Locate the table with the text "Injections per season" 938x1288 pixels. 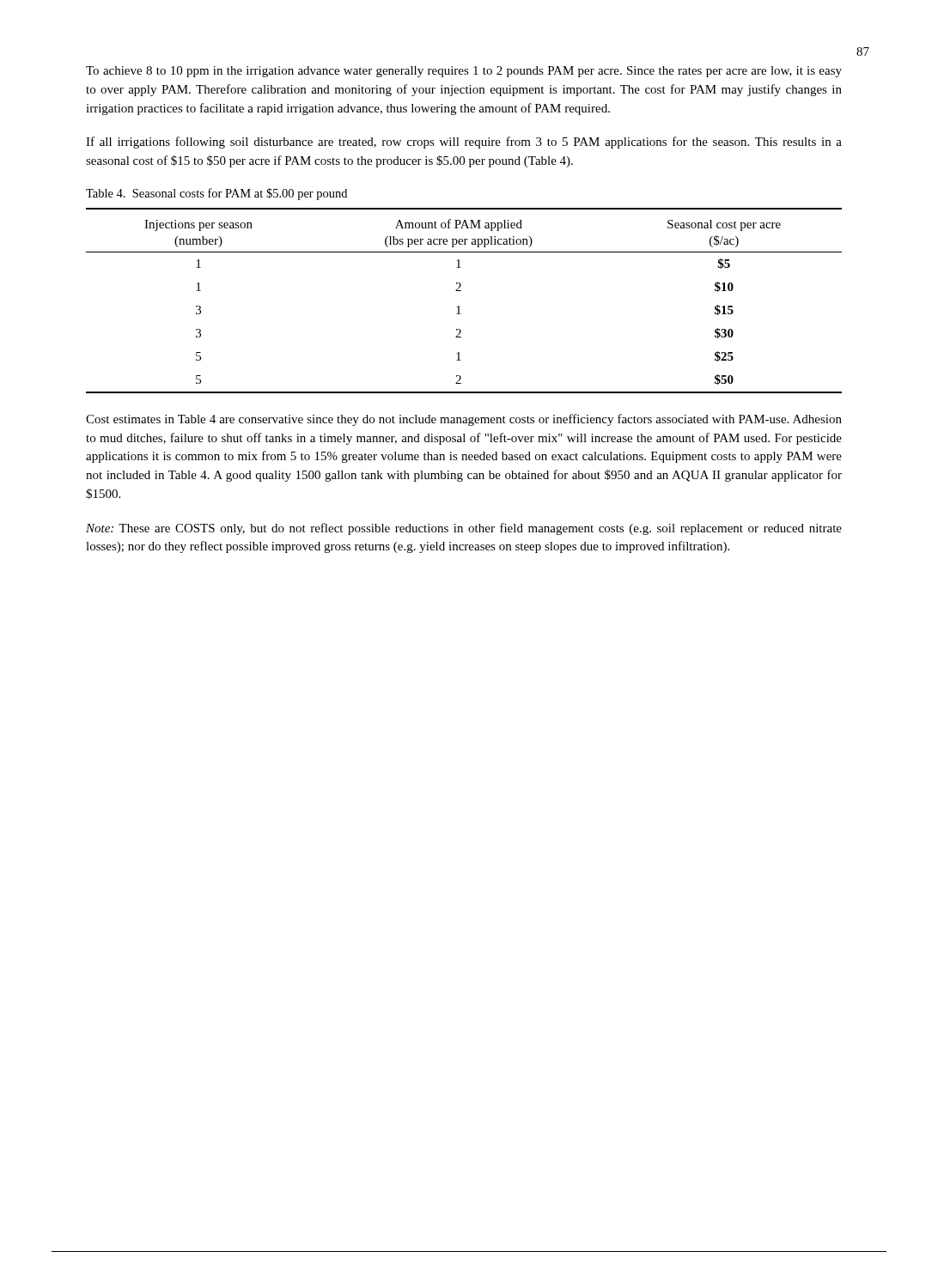[464, 300]
